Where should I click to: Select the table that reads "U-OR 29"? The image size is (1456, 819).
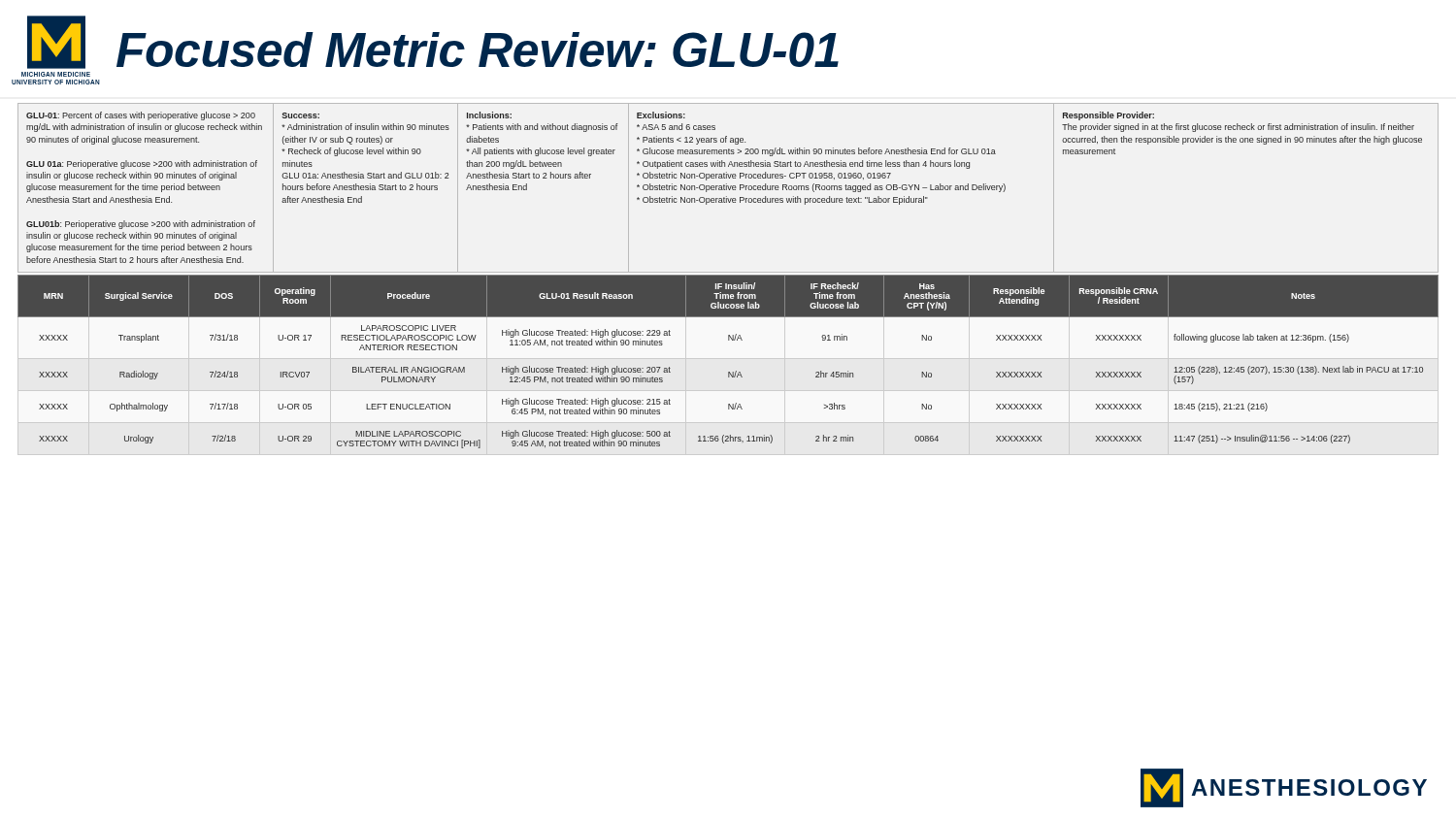tap(728, 365)
